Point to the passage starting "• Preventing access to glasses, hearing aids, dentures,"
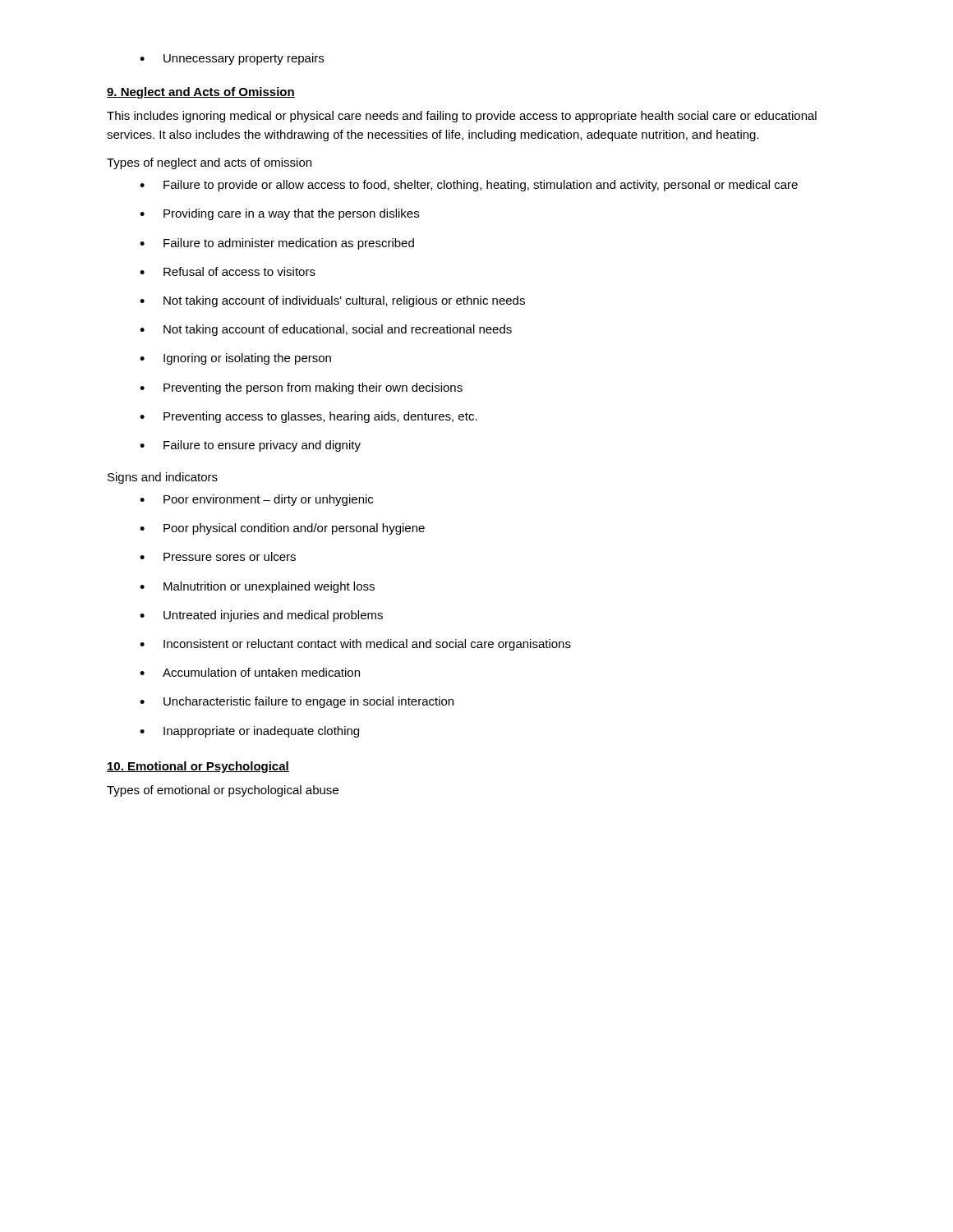Viewport: 953px width, 1232px height. tap(308, 417)
